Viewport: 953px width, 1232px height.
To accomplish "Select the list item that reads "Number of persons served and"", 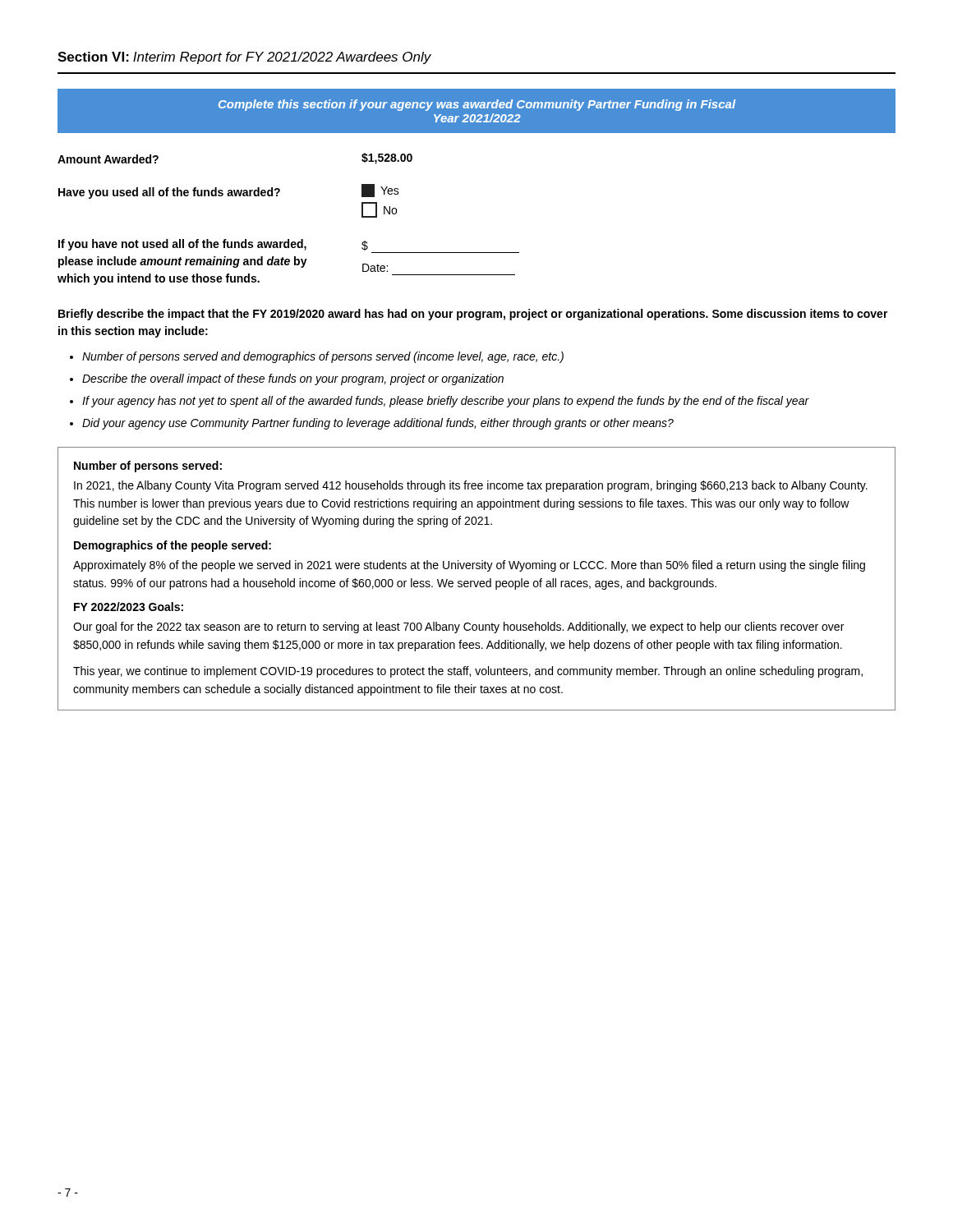I will click(x=323, y=356).
